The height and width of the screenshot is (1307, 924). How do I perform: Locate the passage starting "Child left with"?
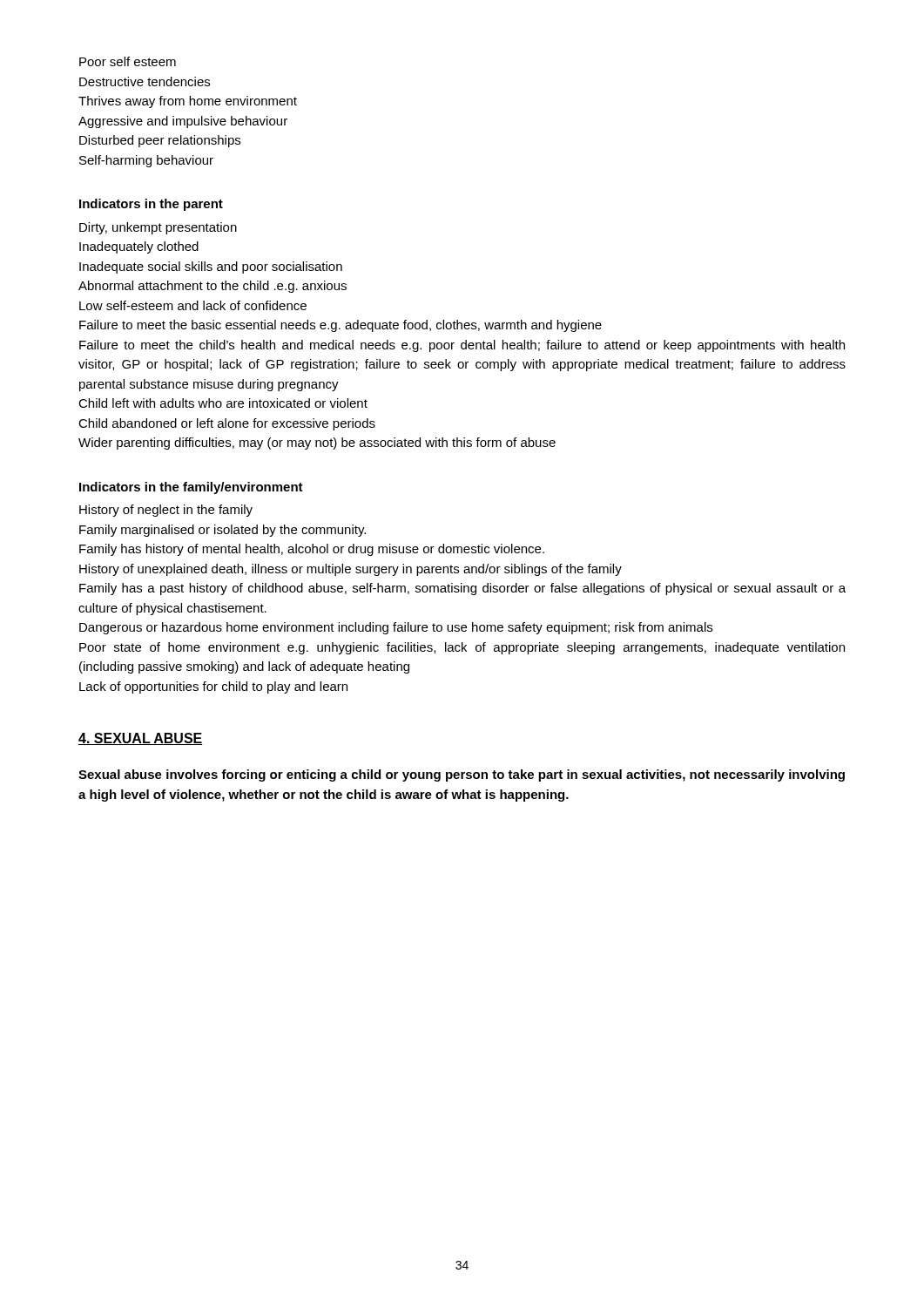223,403
